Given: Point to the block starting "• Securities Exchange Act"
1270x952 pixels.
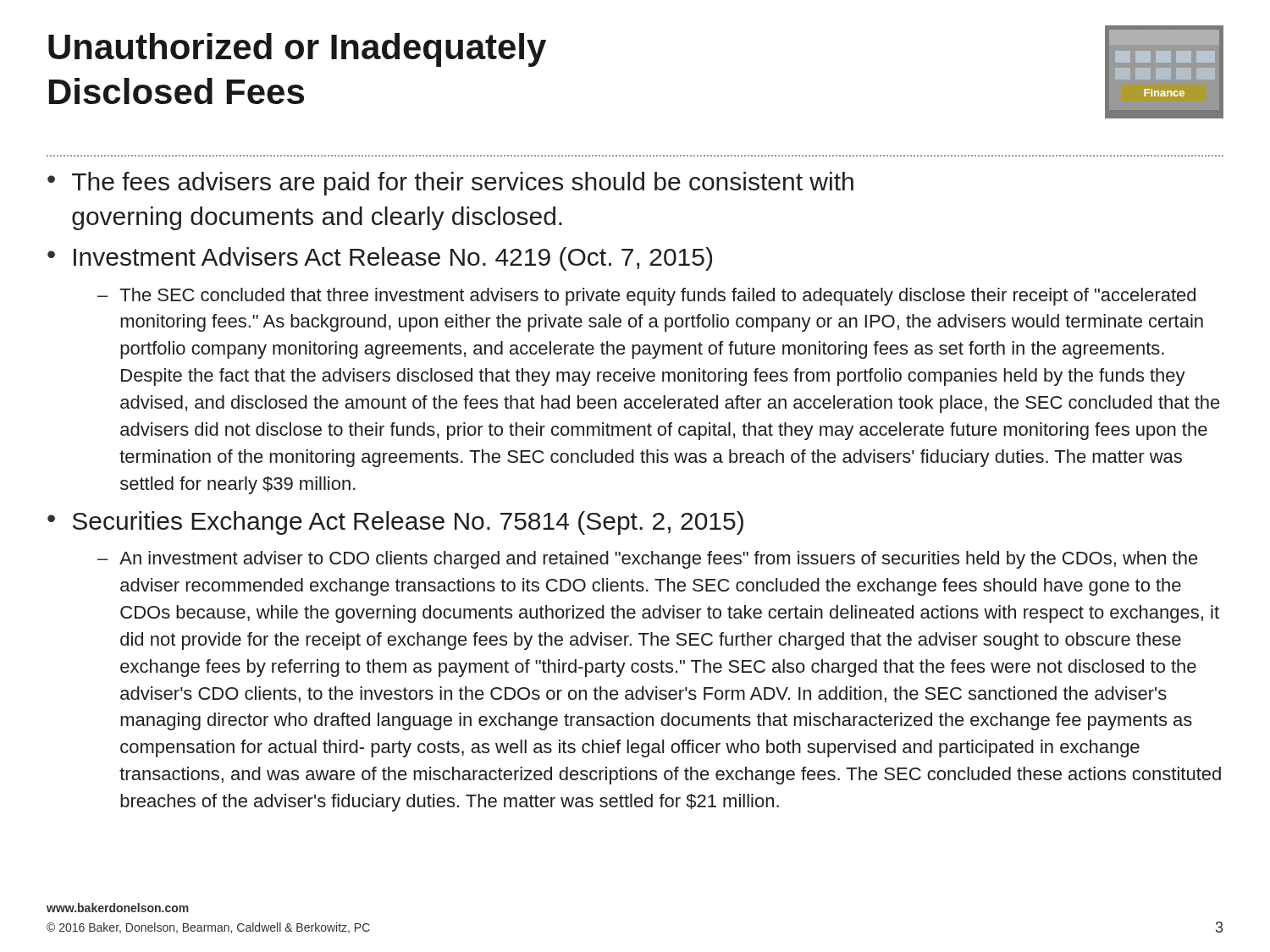Looking at the screenshot, I should pyautogui.click(x=396, y=521).
